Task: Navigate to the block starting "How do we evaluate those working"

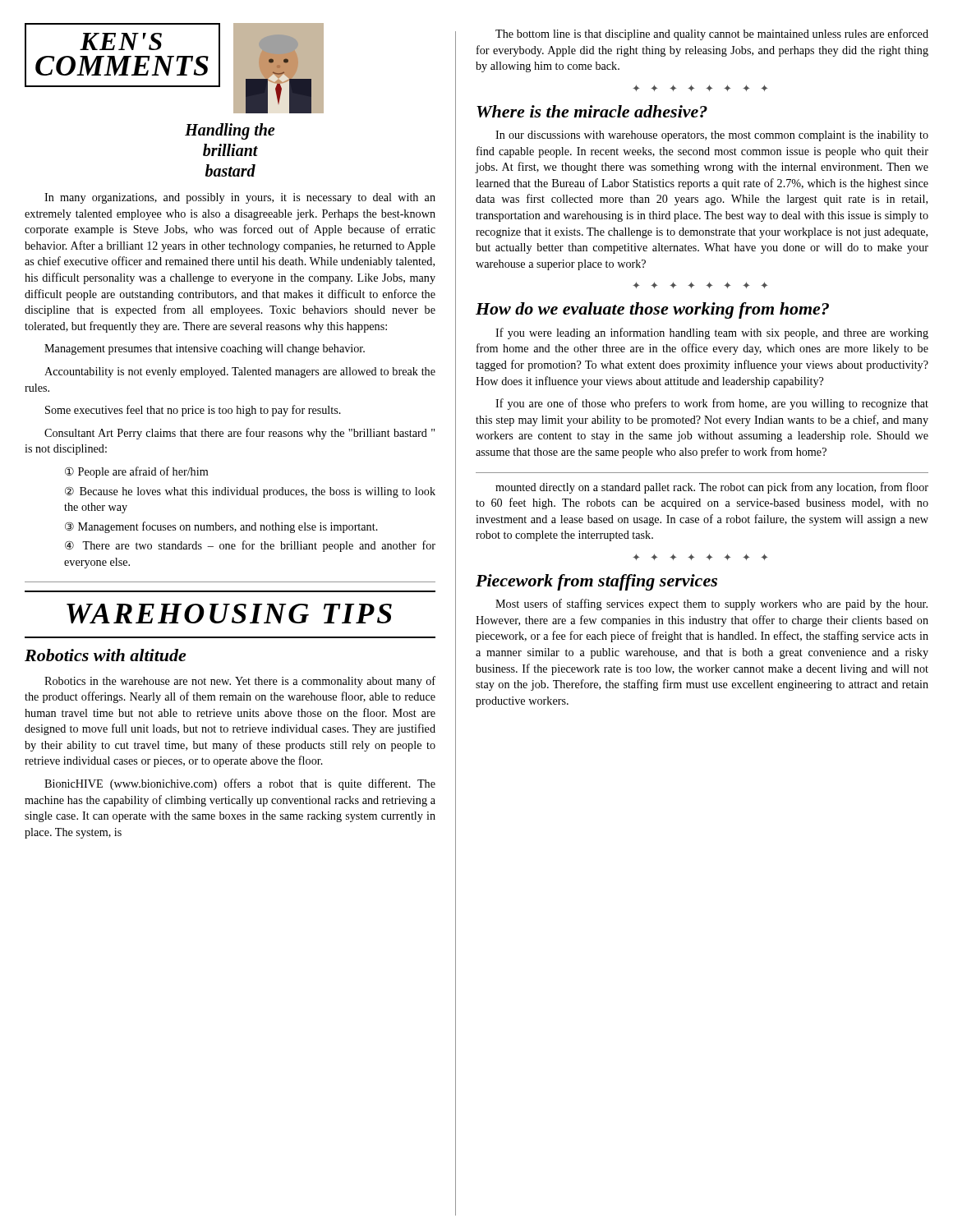Action: [x=653, y=309]
